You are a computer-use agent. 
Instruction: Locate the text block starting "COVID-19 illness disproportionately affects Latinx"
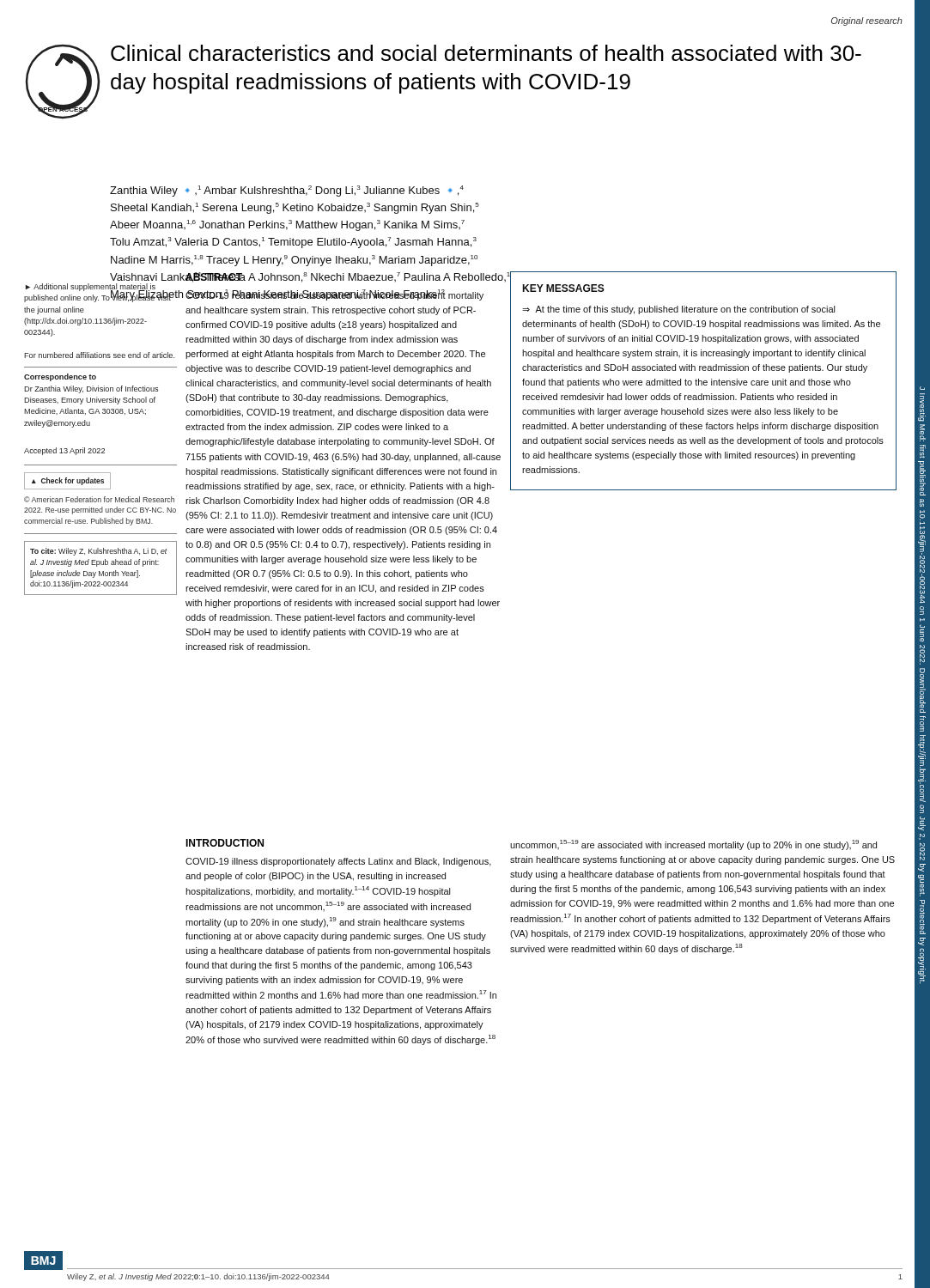tap(341, 950)
